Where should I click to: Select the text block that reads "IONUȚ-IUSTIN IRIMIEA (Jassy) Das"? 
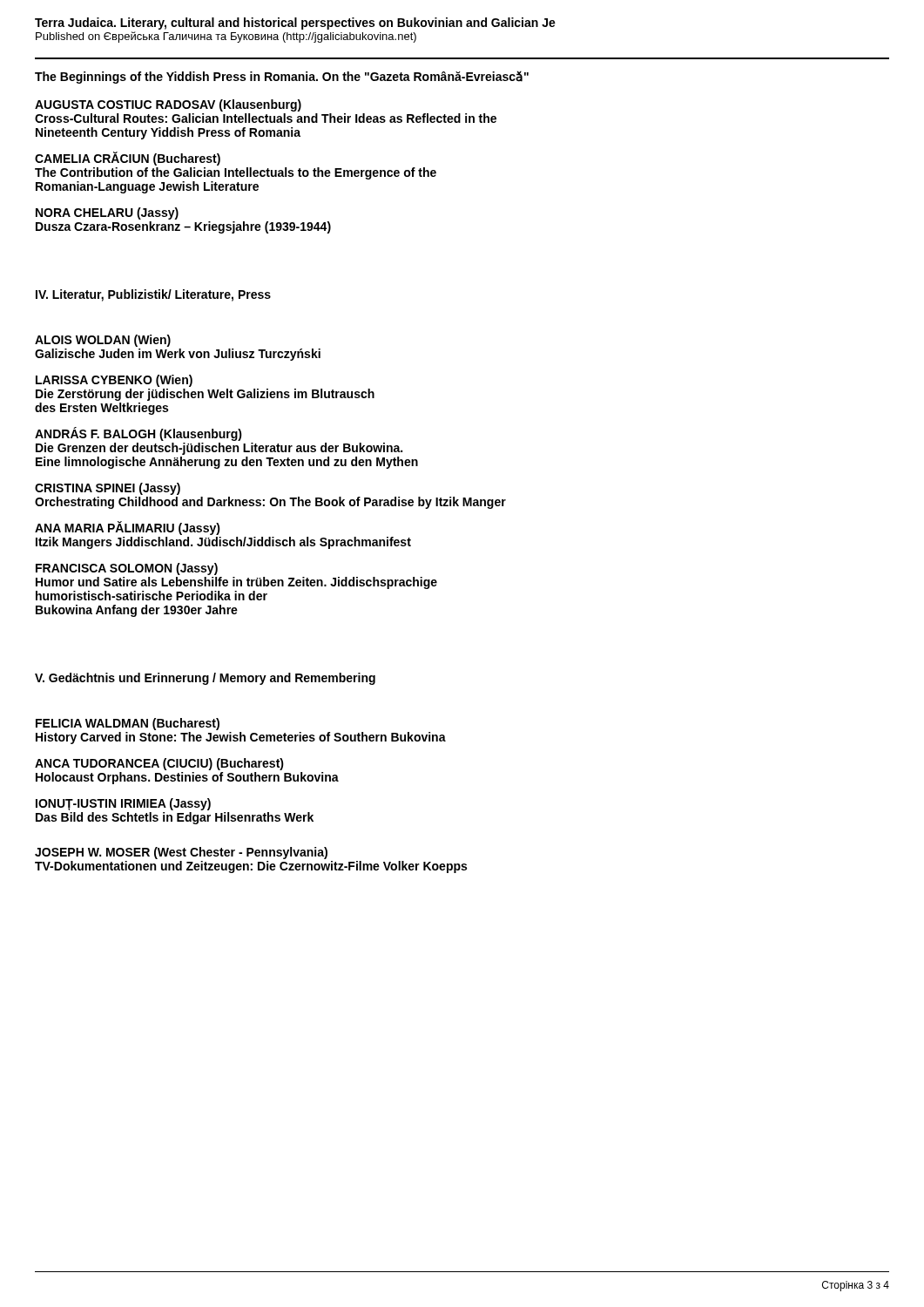[x=174, y=810]
